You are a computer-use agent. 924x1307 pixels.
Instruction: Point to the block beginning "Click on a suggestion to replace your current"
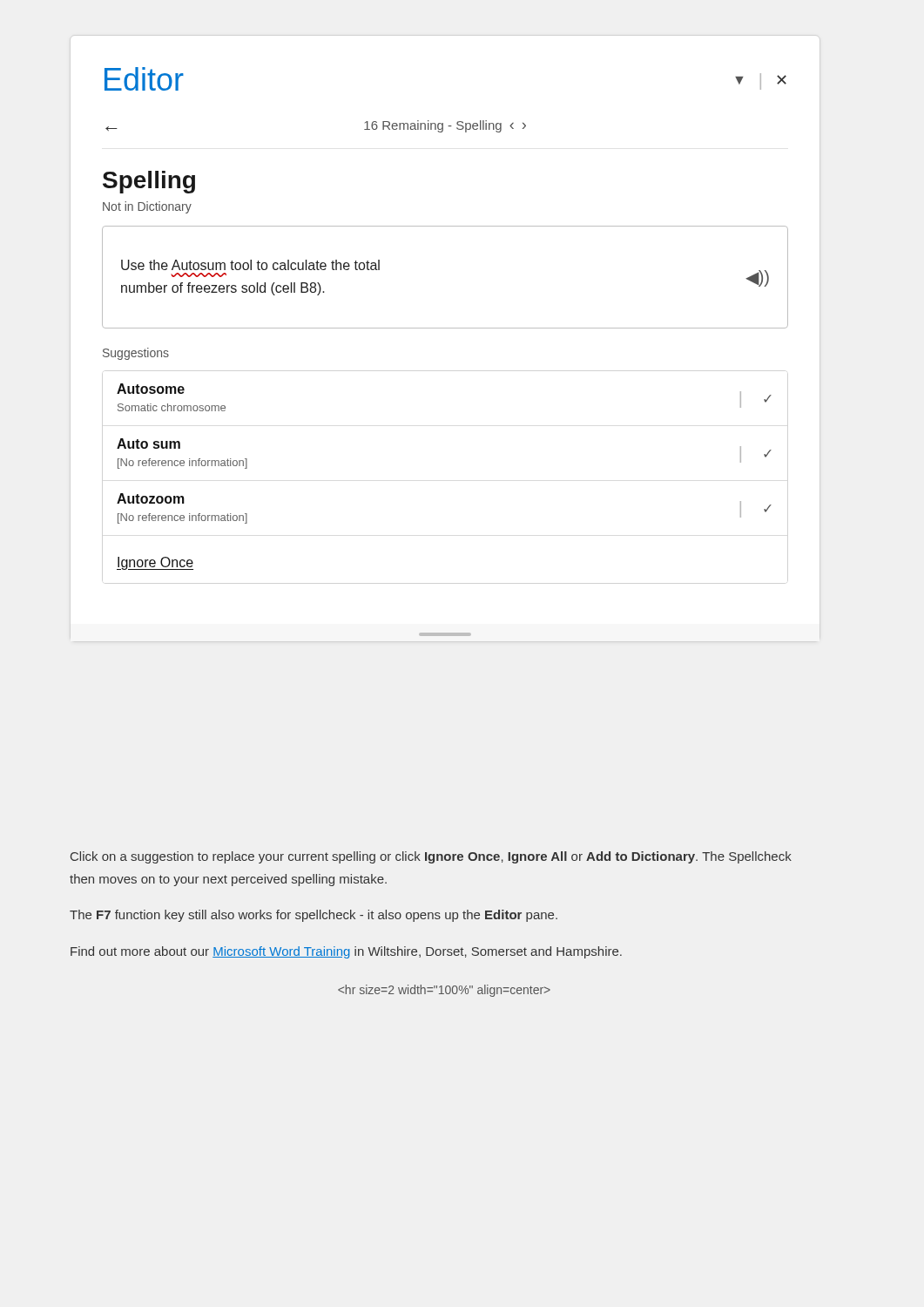click(x=431, y=867)
